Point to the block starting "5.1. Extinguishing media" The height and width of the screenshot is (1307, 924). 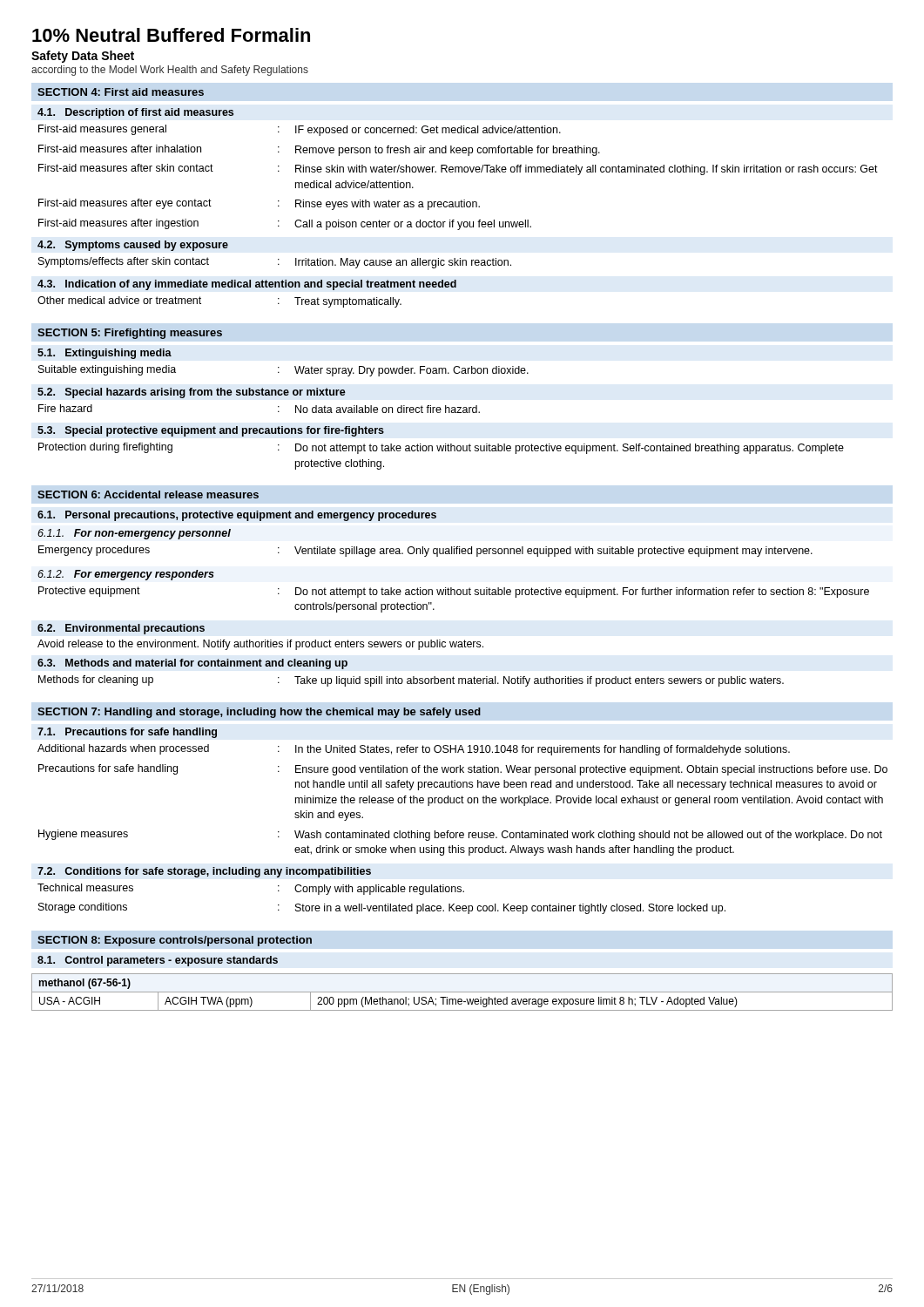tap(105, 354)
